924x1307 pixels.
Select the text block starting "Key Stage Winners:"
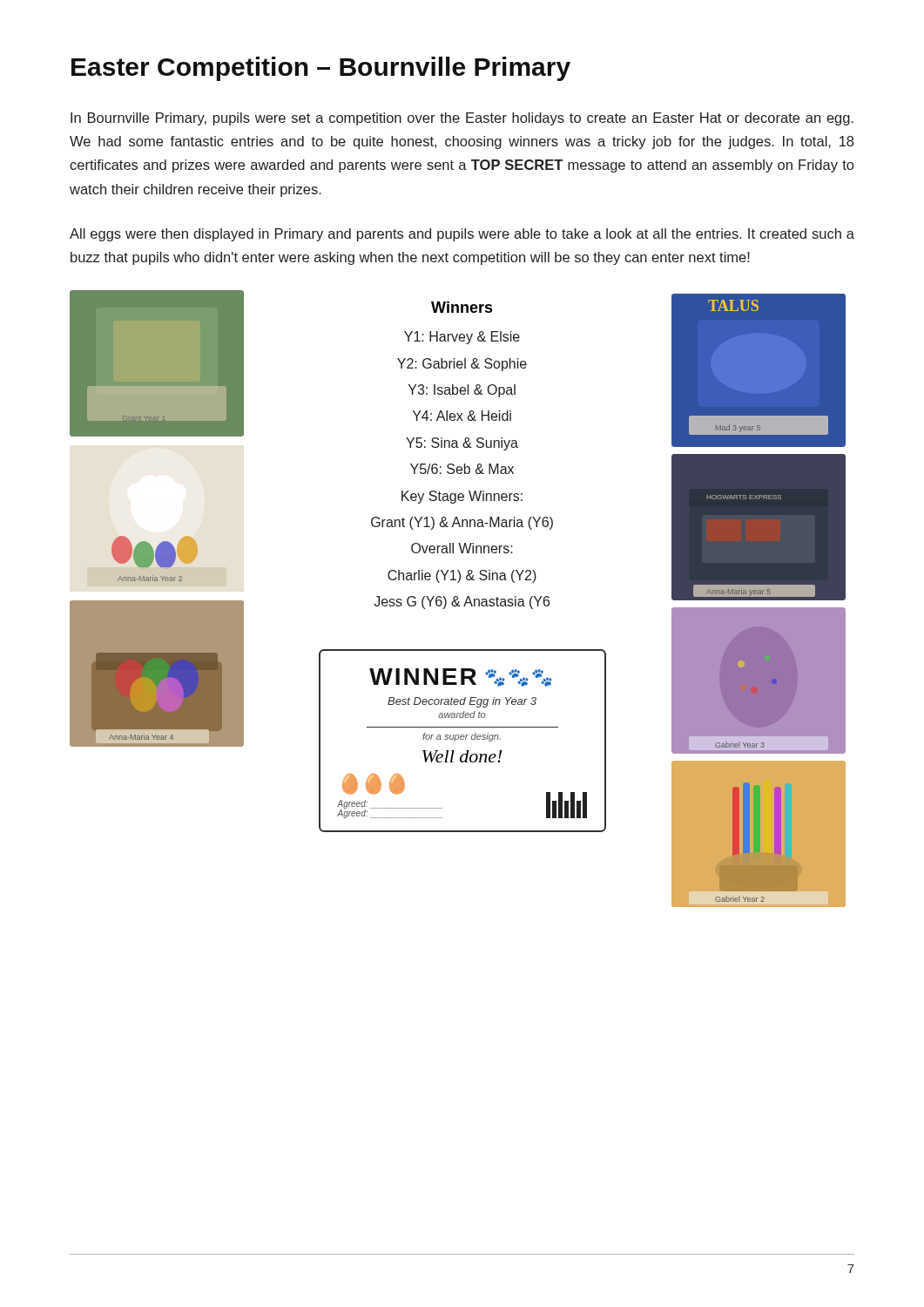click(462, 496)
